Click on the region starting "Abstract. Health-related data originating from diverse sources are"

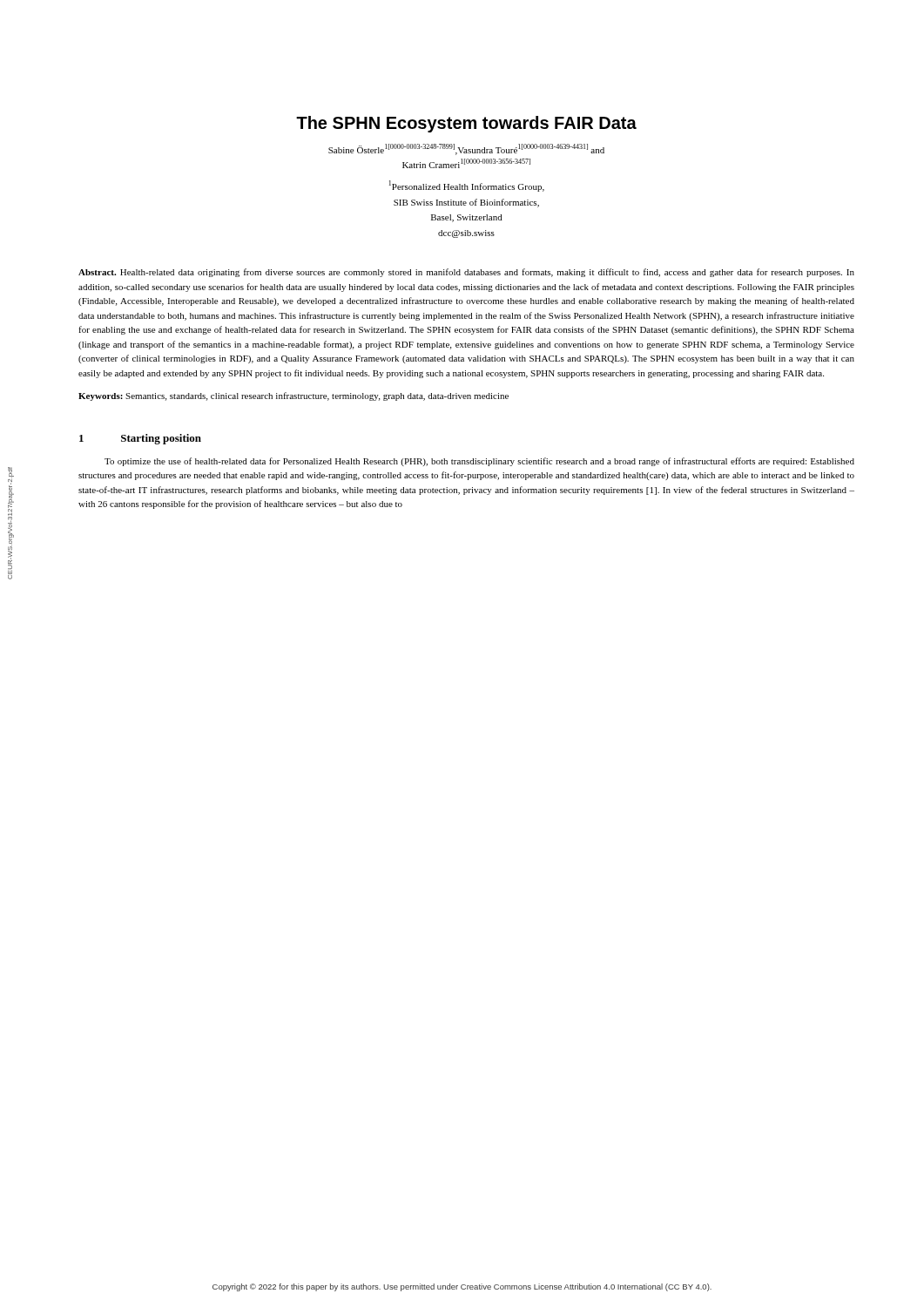click(466, 323)
